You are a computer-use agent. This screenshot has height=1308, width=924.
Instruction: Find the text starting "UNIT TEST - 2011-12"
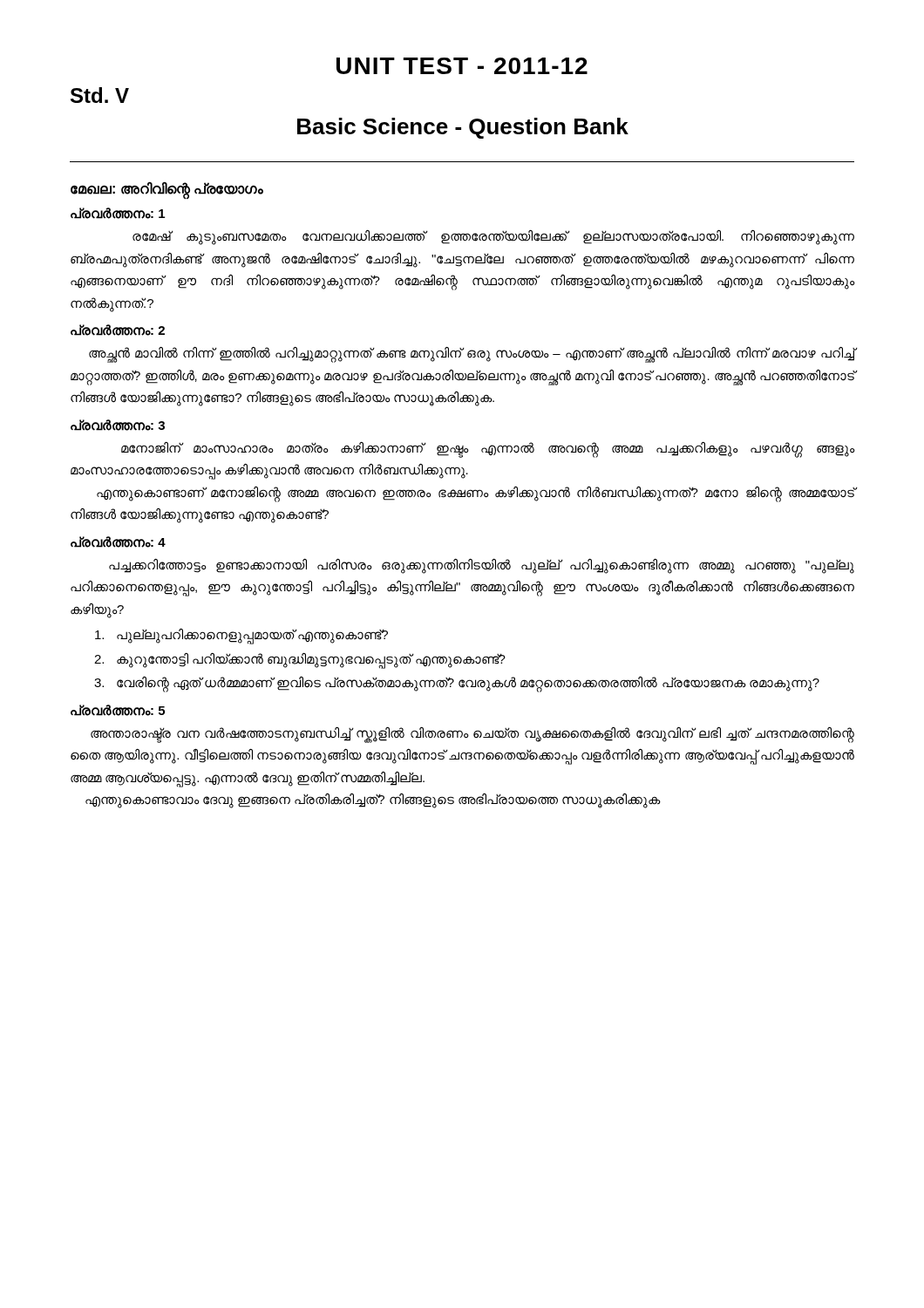coord(462,66)
